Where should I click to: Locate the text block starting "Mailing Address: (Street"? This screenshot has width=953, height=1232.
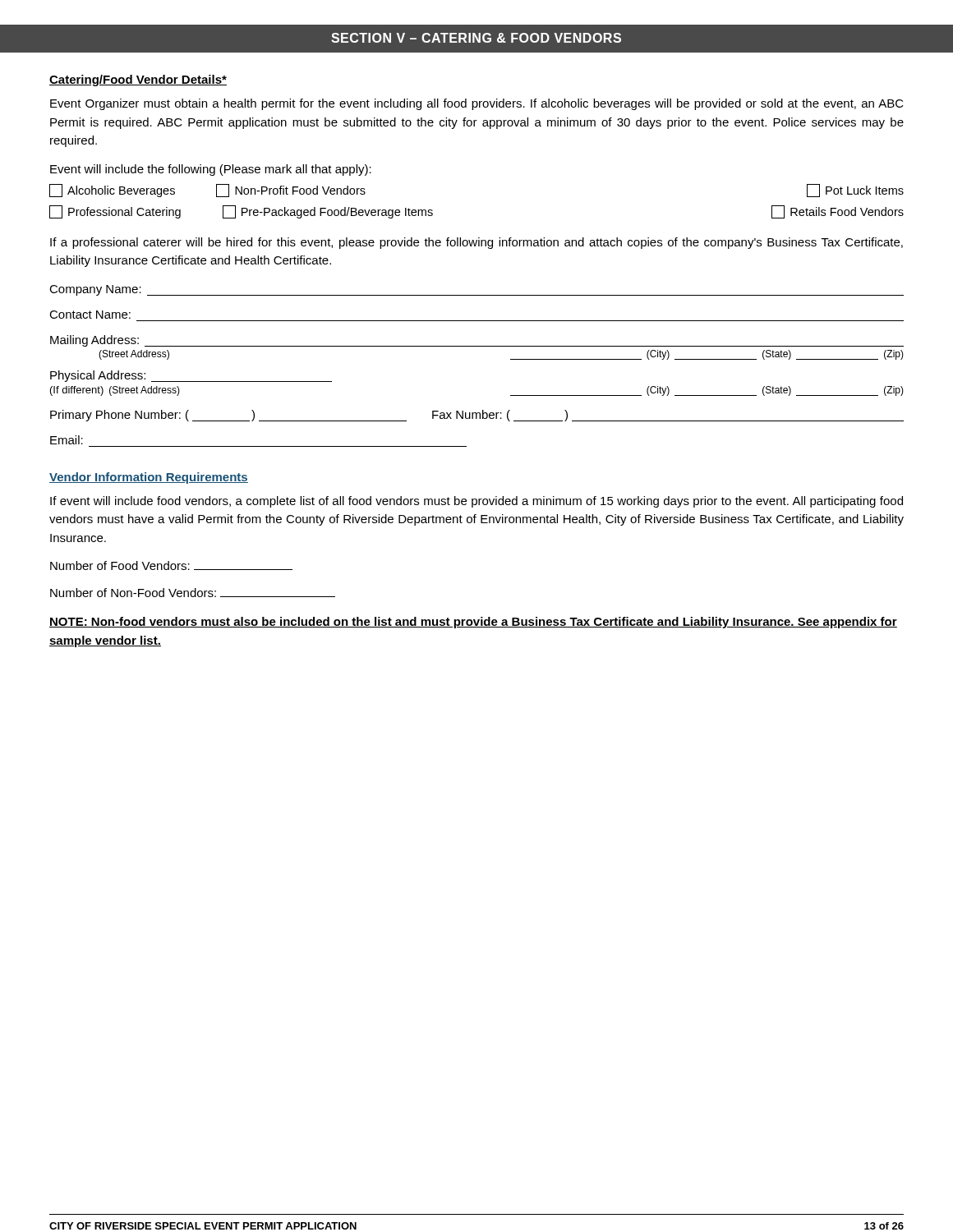476,346
